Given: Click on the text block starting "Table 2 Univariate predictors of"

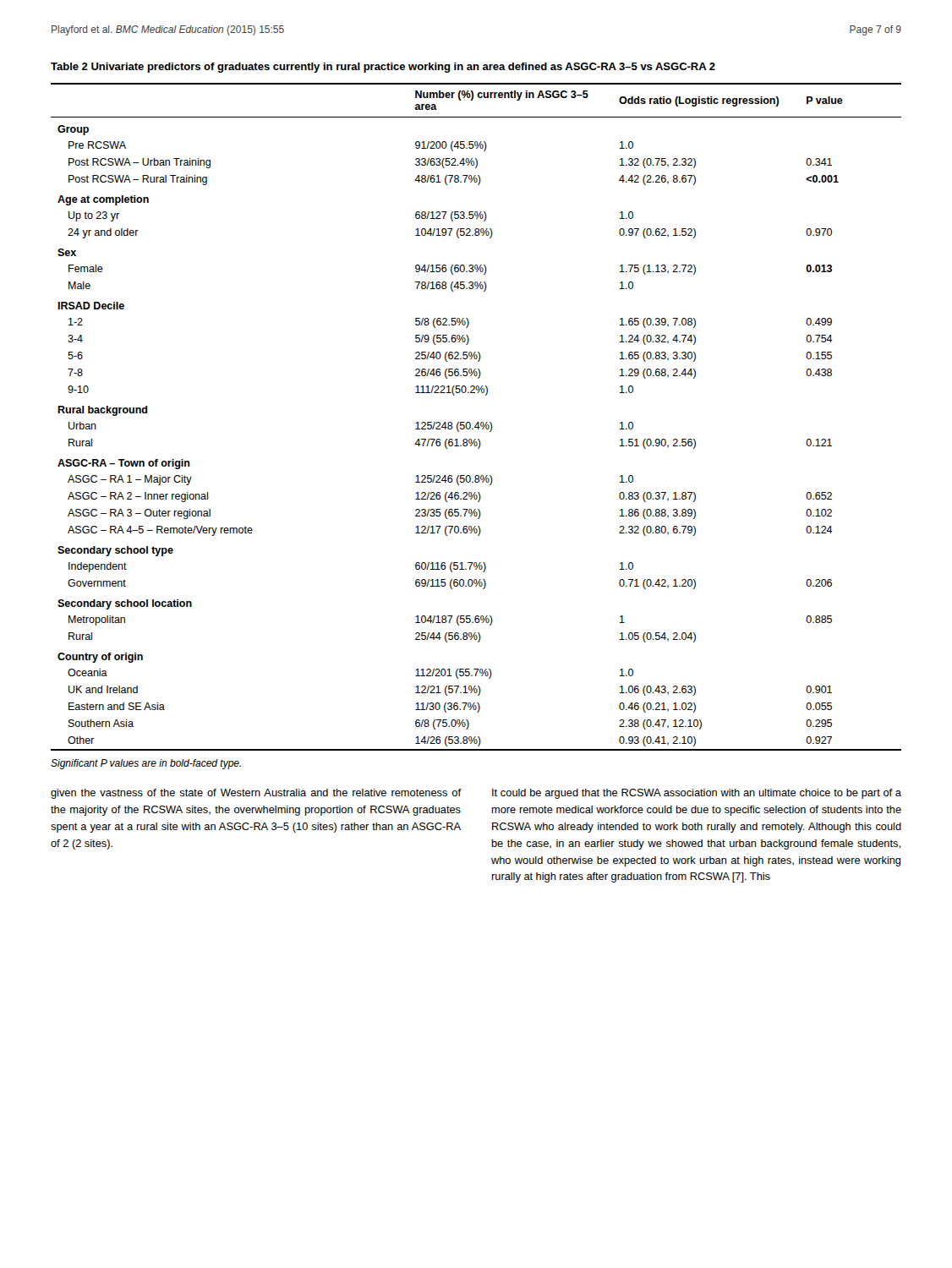Looking at the screenshot, I should click(x=383, y=66).
